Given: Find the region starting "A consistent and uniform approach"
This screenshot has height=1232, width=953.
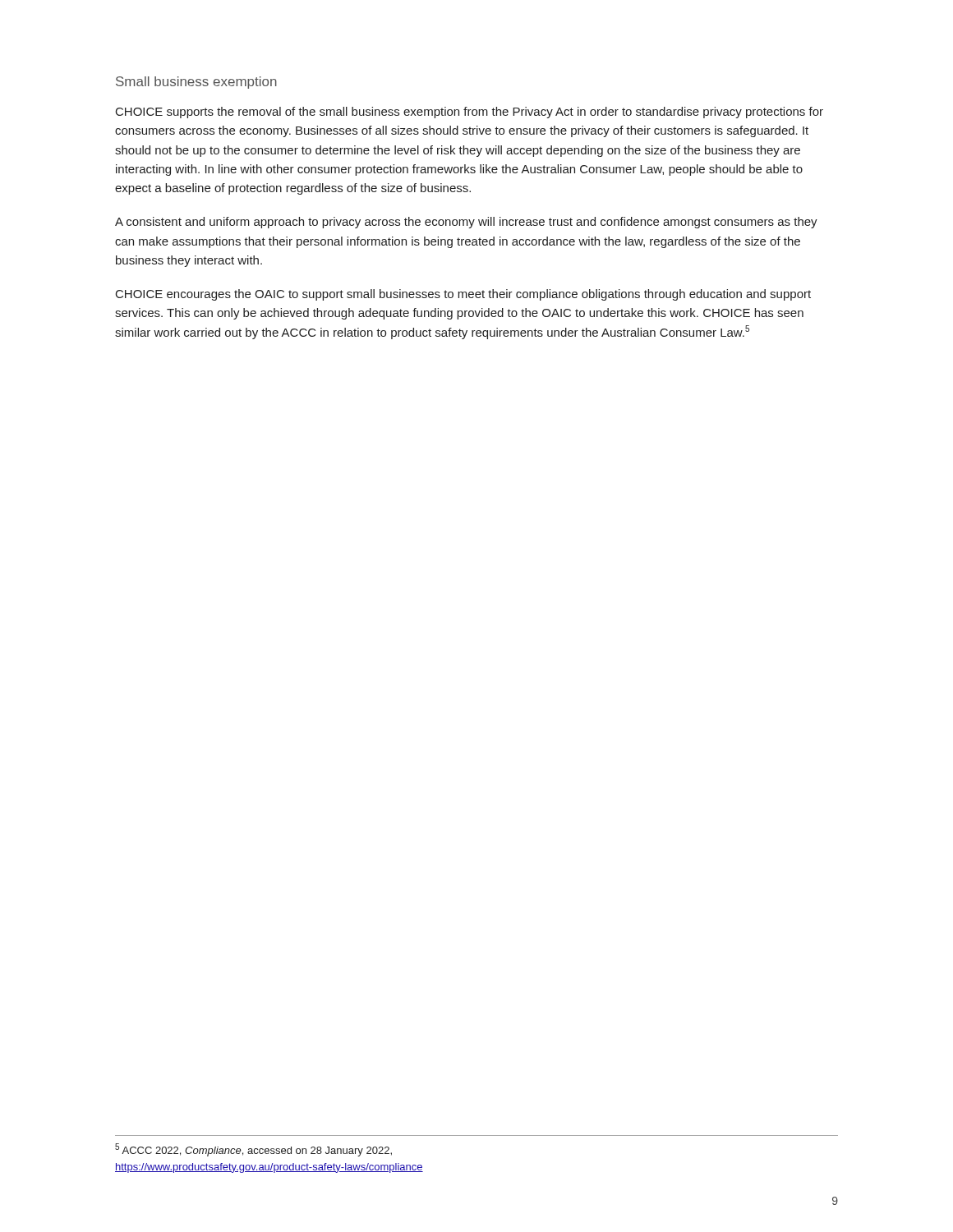Looking at the screenshot, I should pyautogui.click(x=466, y=241).
